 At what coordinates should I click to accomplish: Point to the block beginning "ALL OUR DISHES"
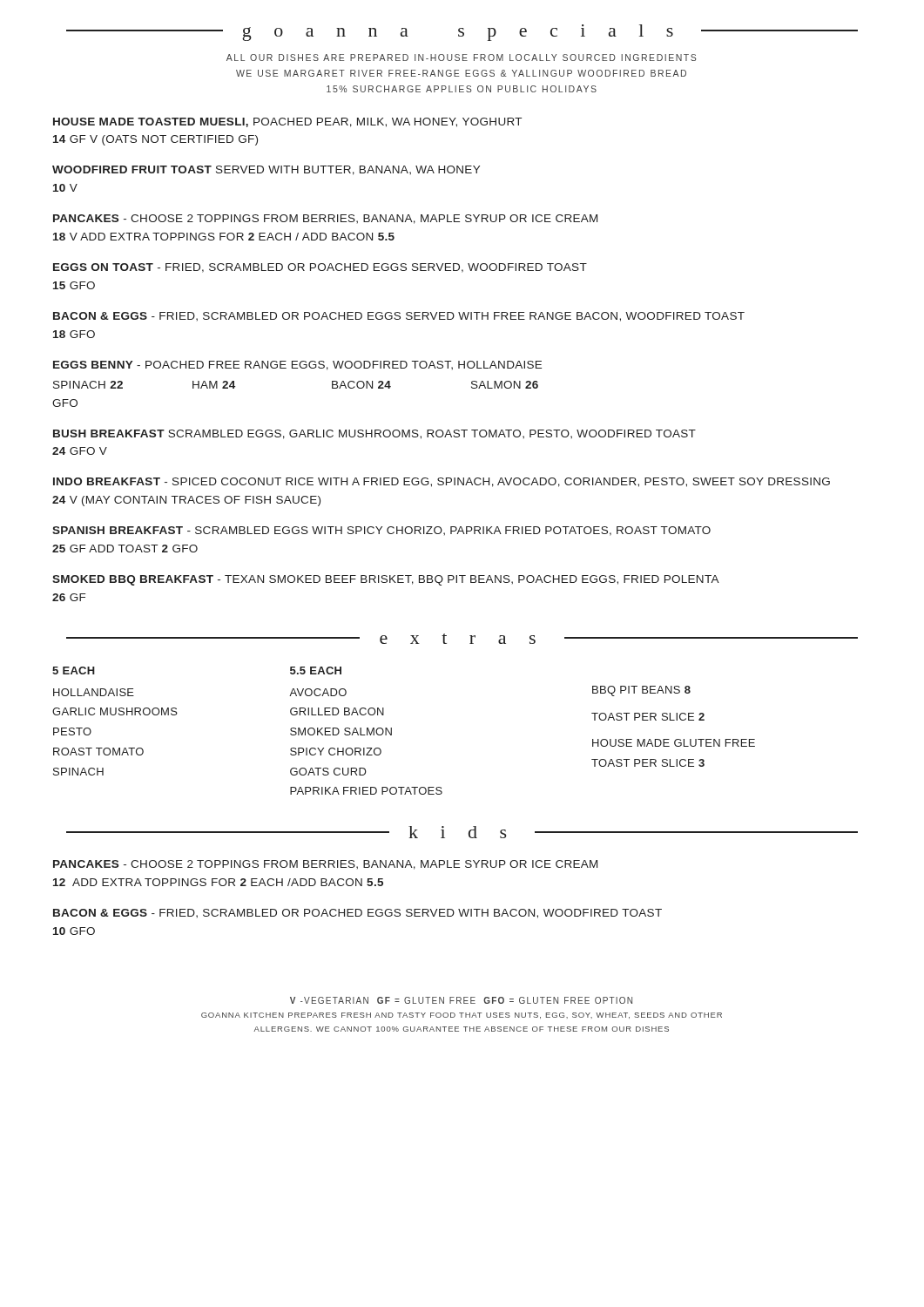(462, 73)
